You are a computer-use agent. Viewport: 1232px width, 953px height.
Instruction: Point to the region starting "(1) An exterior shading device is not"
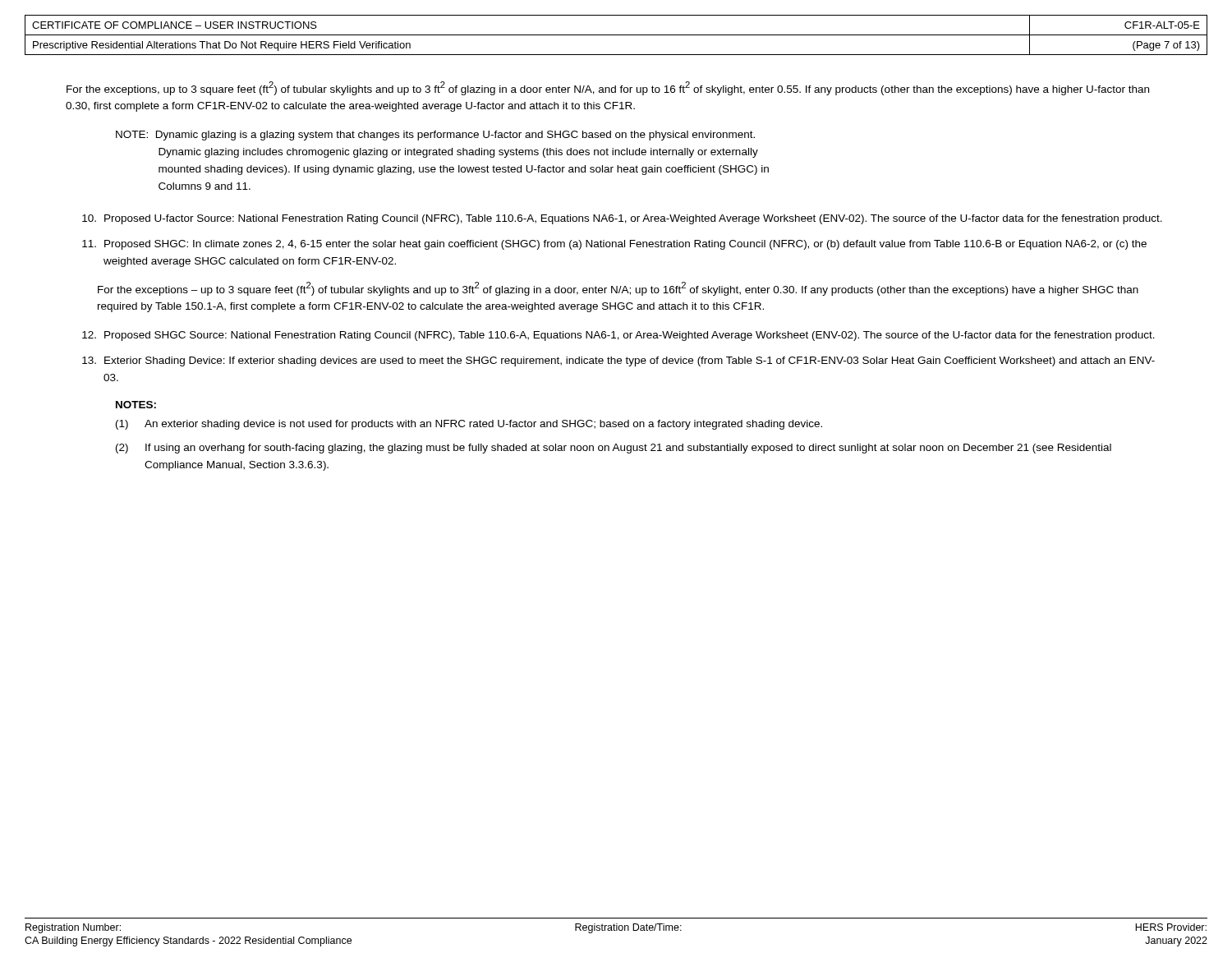pos(641,424)
